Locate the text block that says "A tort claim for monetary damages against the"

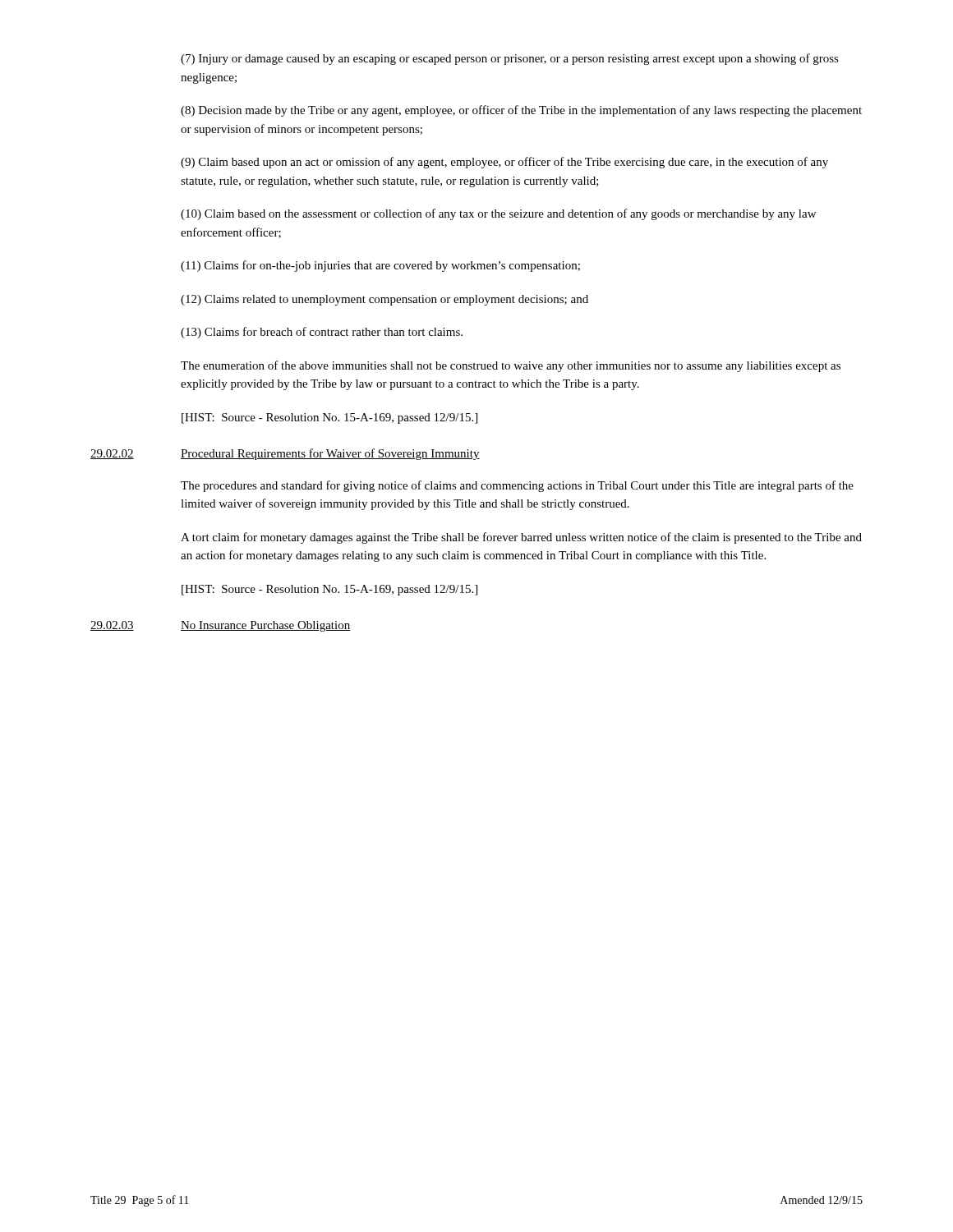pyautogui.click(x=521, y=546)
